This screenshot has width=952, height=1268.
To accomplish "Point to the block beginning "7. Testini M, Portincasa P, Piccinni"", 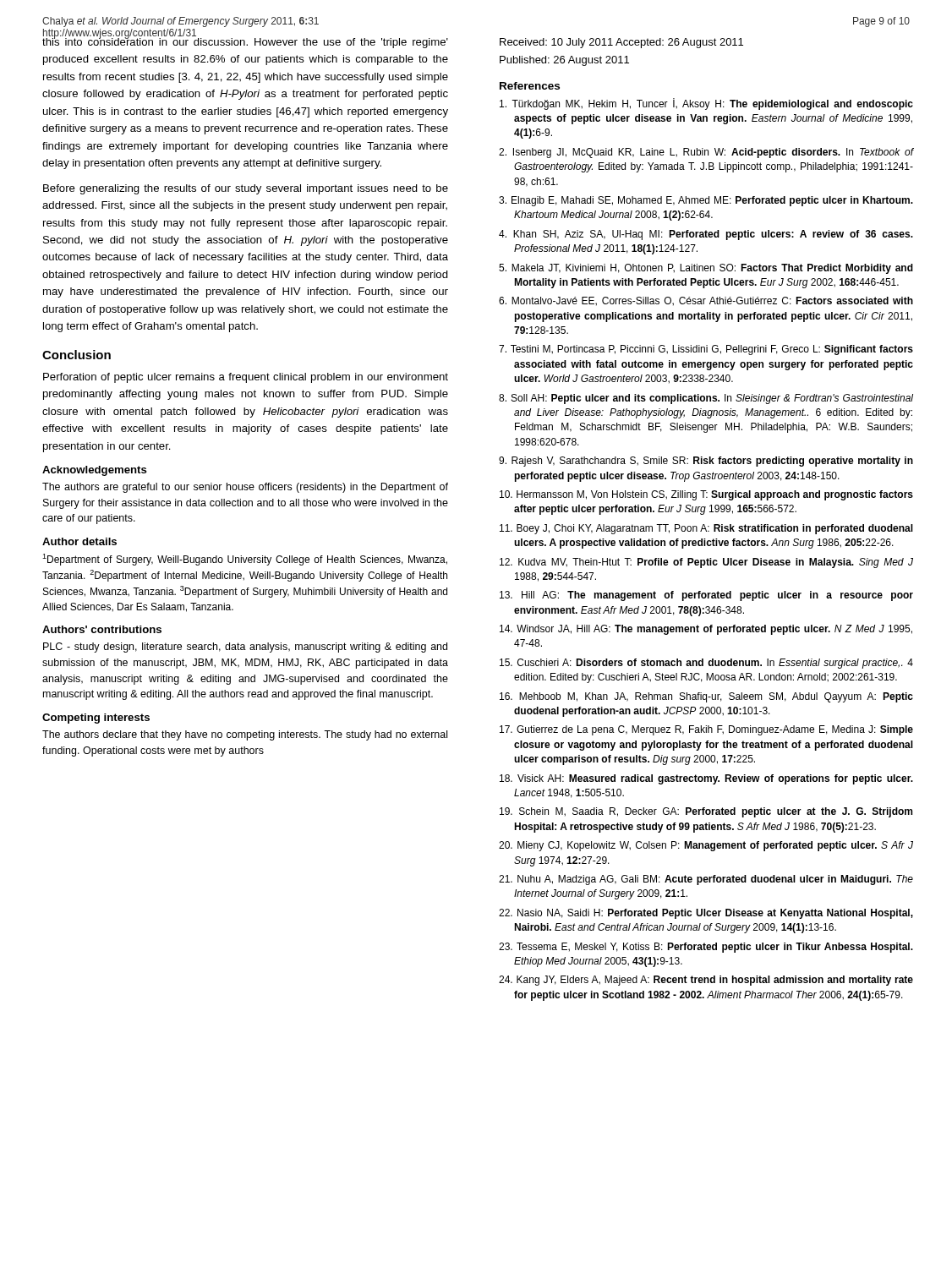I will [x=706, y=364].
